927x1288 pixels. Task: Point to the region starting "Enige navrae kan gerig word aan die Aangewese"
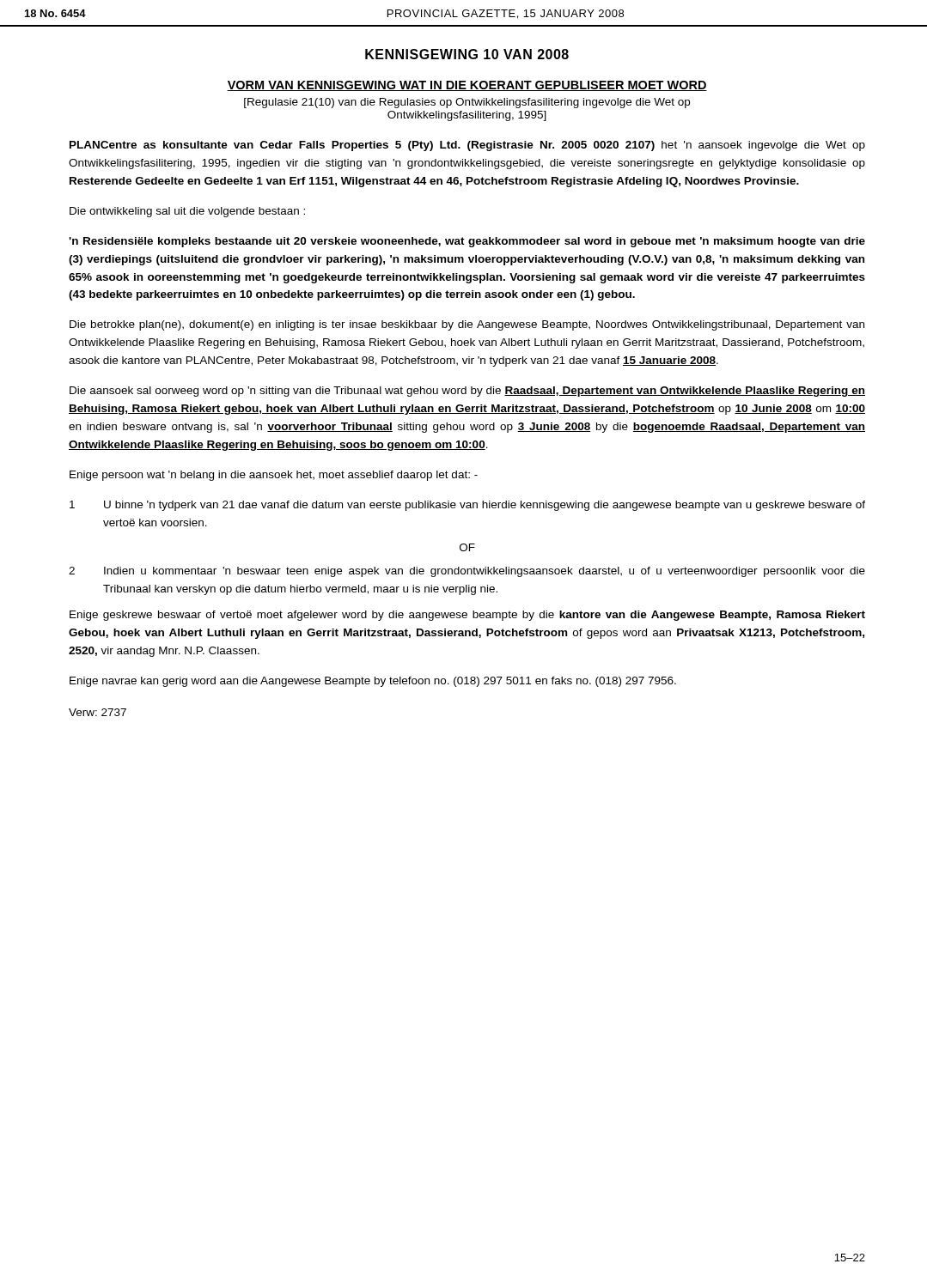coord(373,681)
